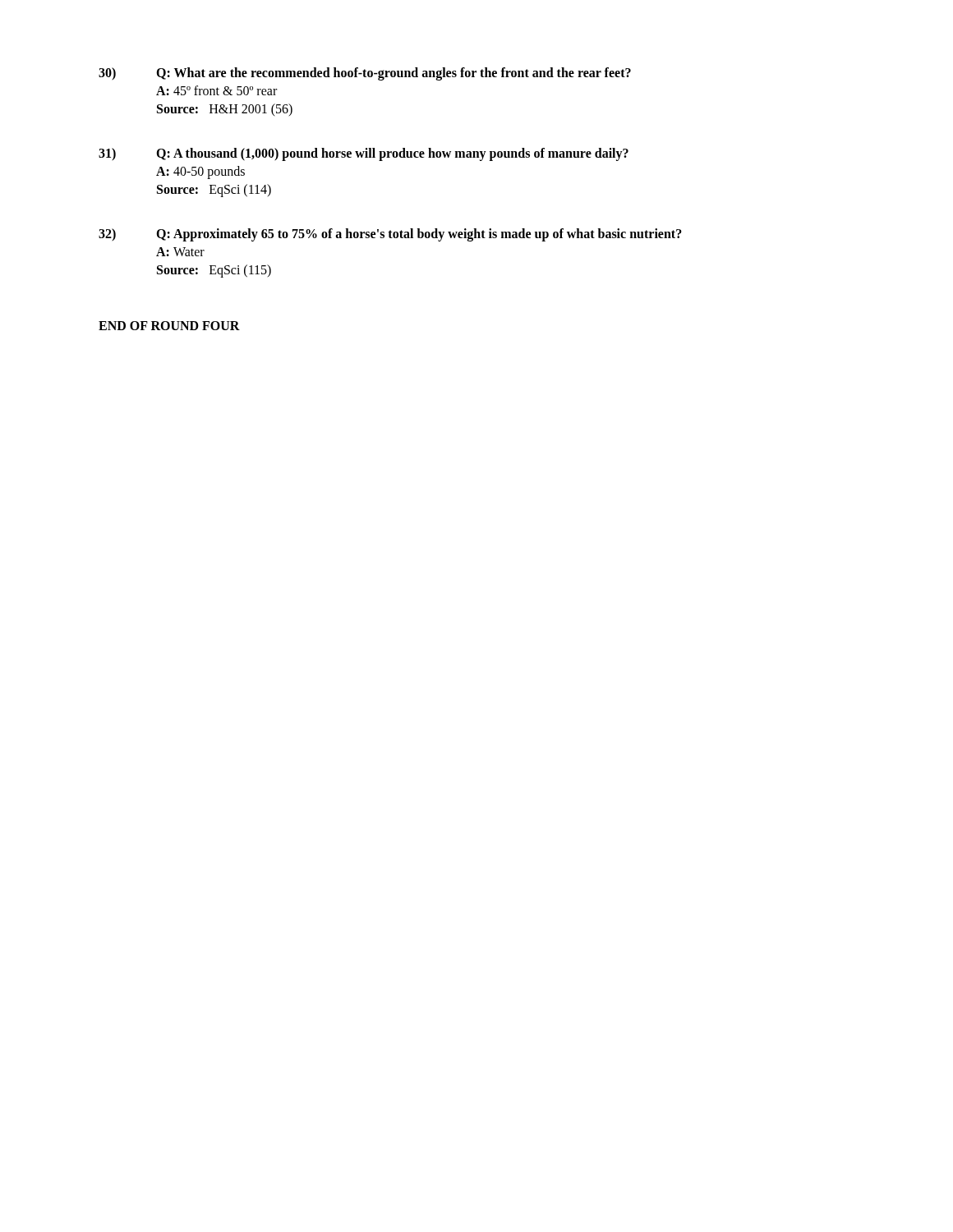Point to the block beginning "31) Q: A thousand"
Screen dimensions: 1232x953
coord(364,154)
